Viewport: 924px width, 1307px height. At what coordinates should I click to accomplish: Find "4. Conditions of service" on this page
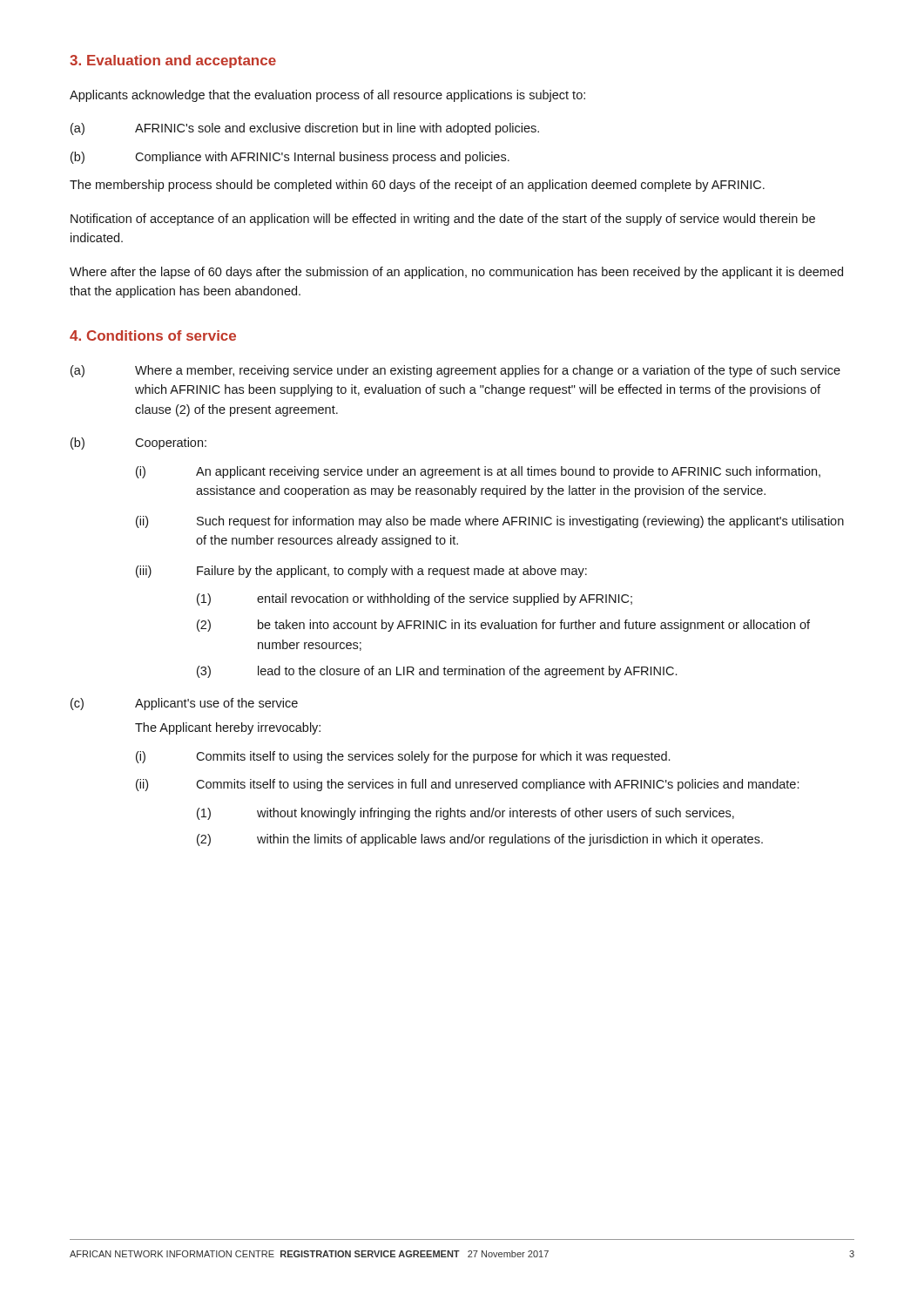point(153,336)
